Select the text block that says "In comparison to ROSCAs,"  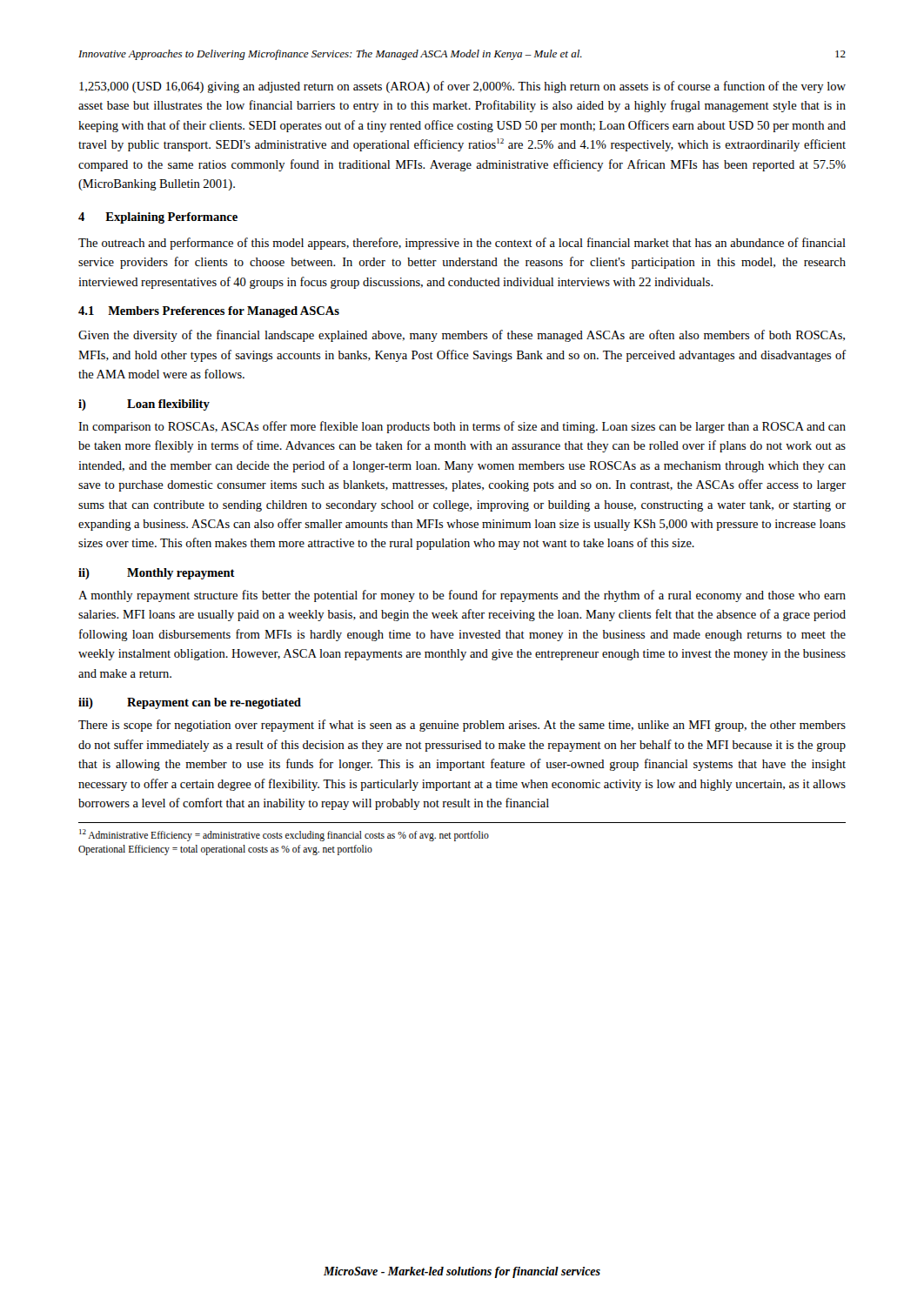pyautogui.click(x=462, y=485)
